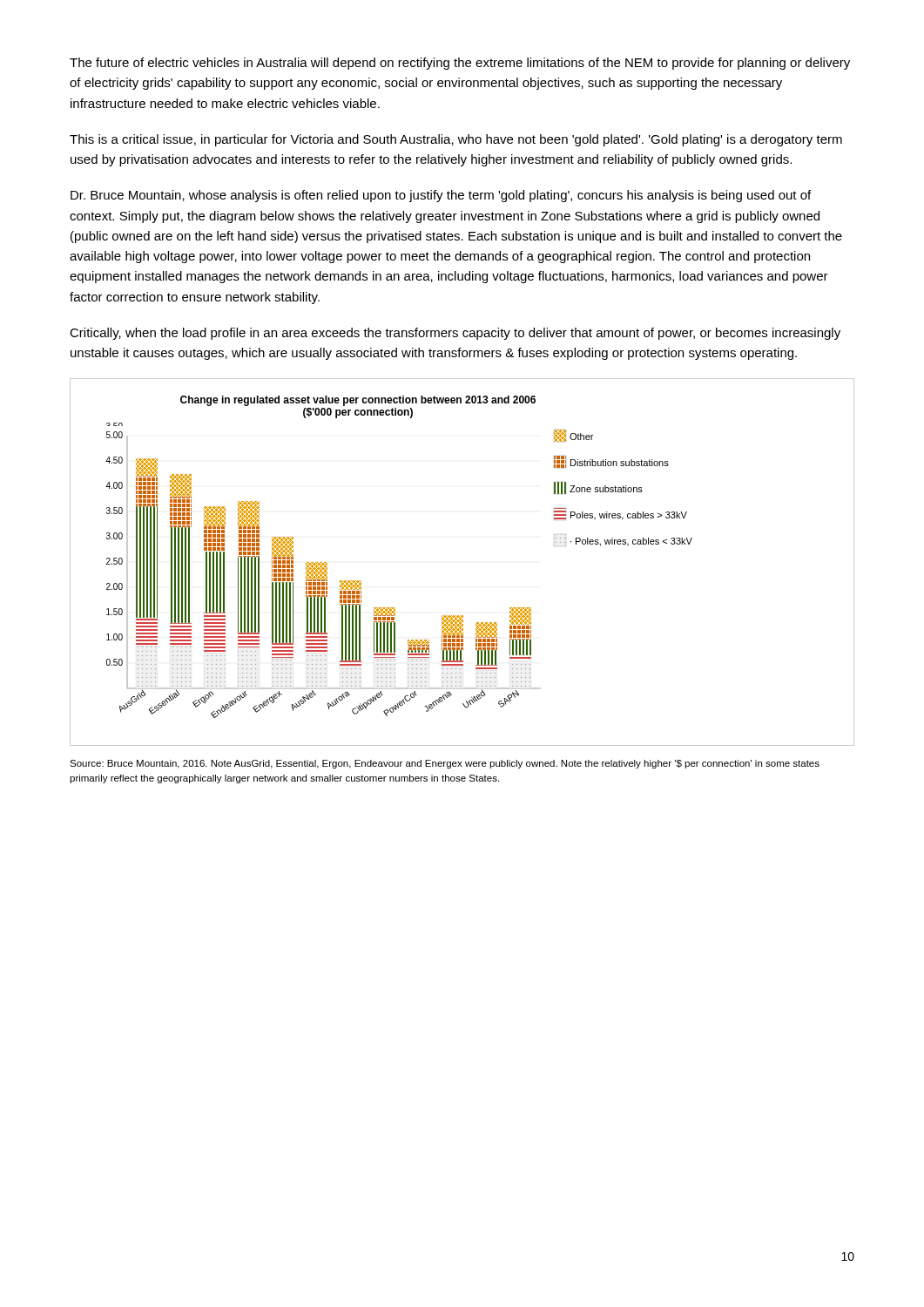This screenshot has width=924, height=1307.
Task: Point to the region starting "Critically, when the load profile"
Action: coord(462,342)
